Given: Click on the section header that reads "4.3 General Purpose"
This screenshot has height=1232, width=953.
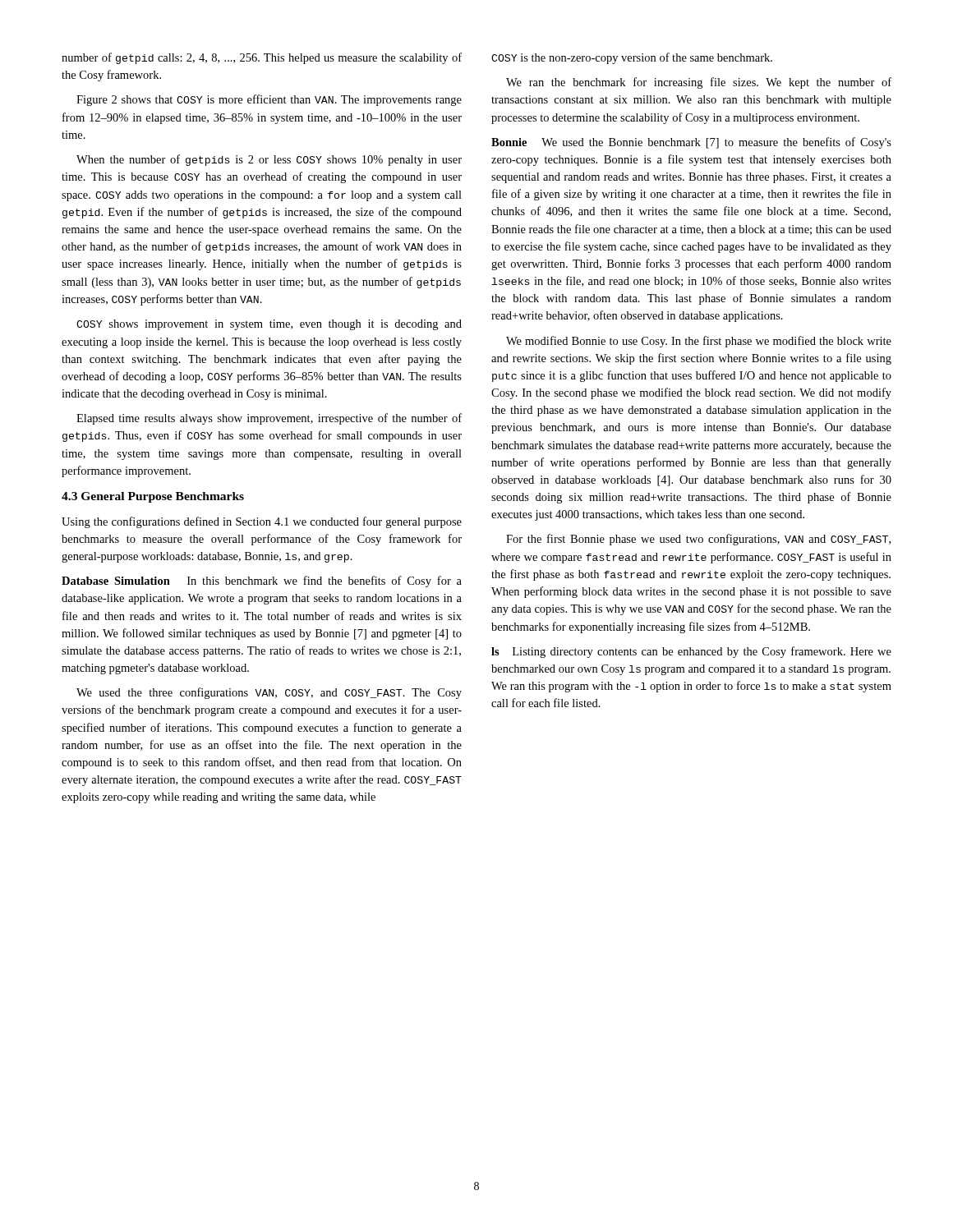Looking at the screenshot, I should click(x=153, y=497).
